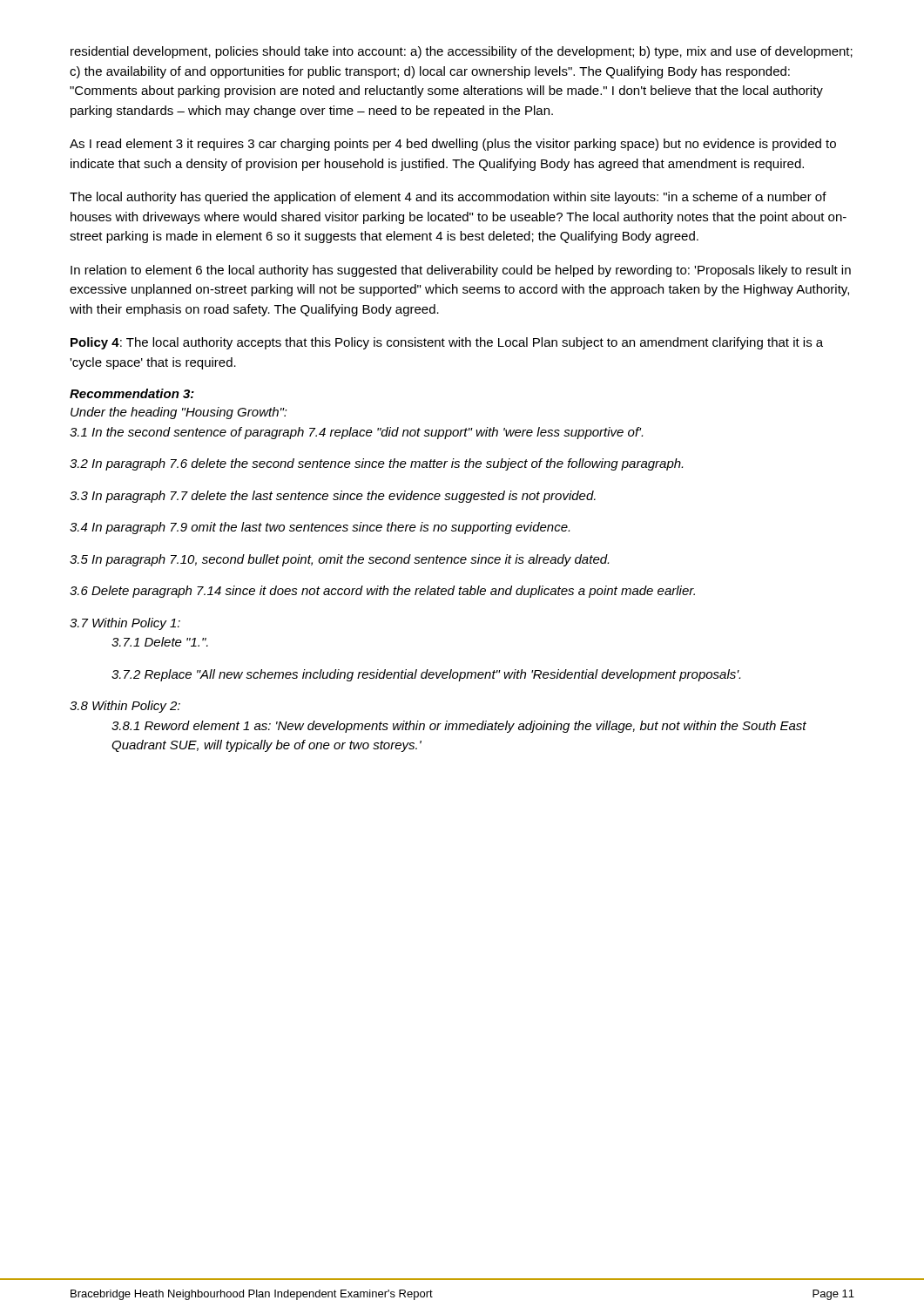The height and width of the screenshot is (1307, 924).
Task: Locate the text block containing "3 In paragraph 7.7 delete the last"
Action: click(333, 495)
